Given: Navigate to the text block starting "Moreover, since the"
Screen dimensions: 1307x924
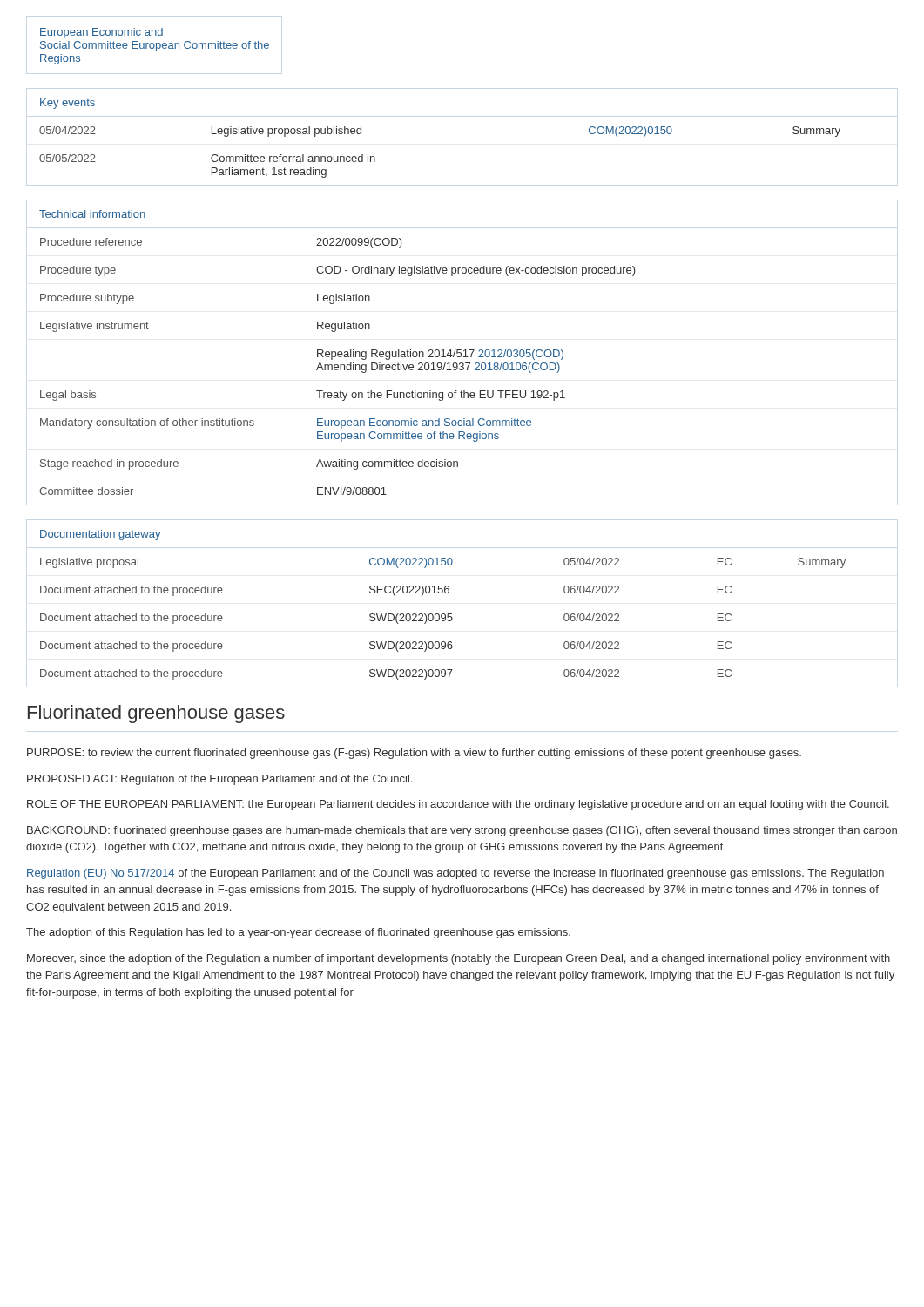Looking at the screenshot, I should [x=460, y=975].
